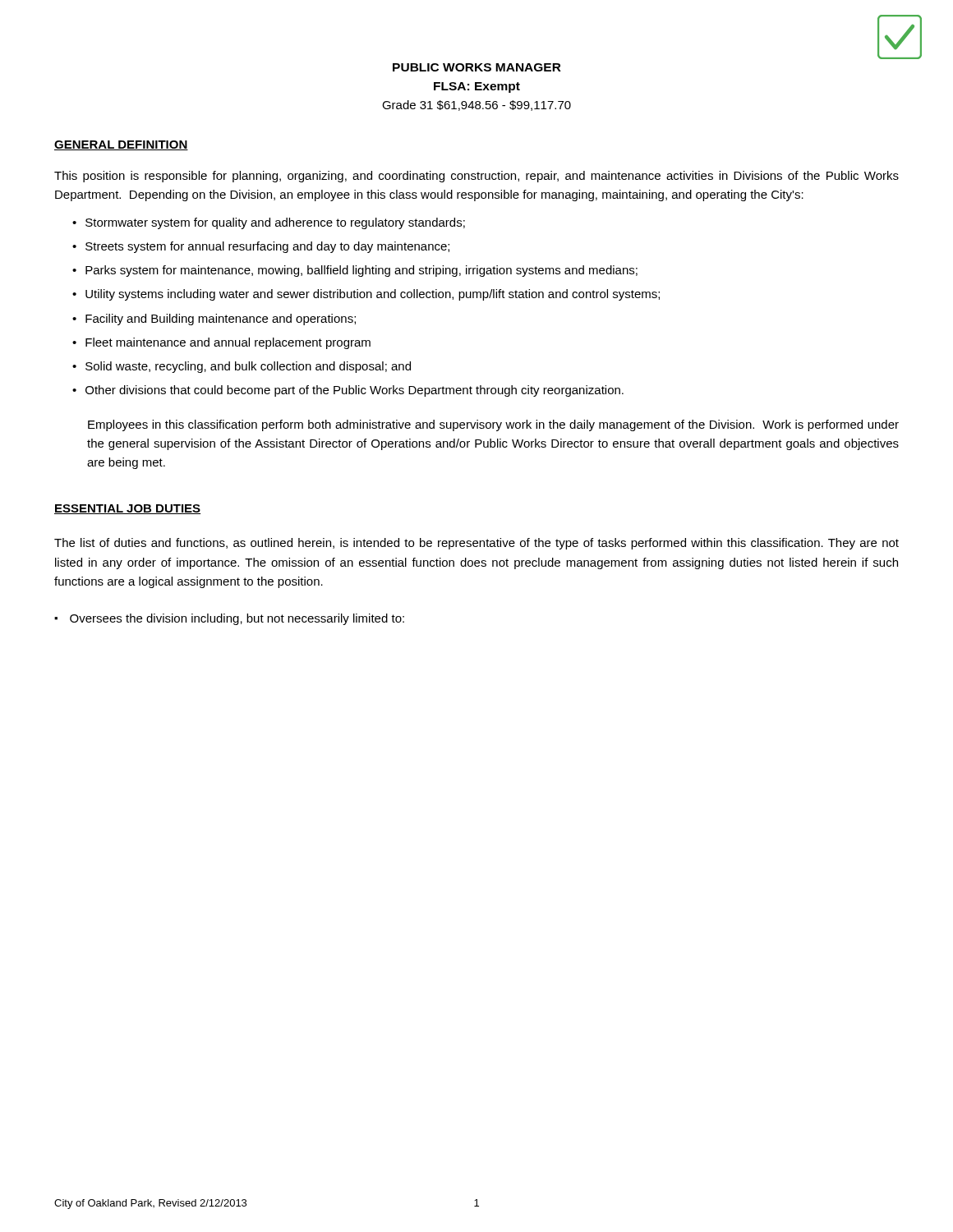Locate the text block starting "Facility and Building"
953x1232 pixels.
tap(221, 318)
